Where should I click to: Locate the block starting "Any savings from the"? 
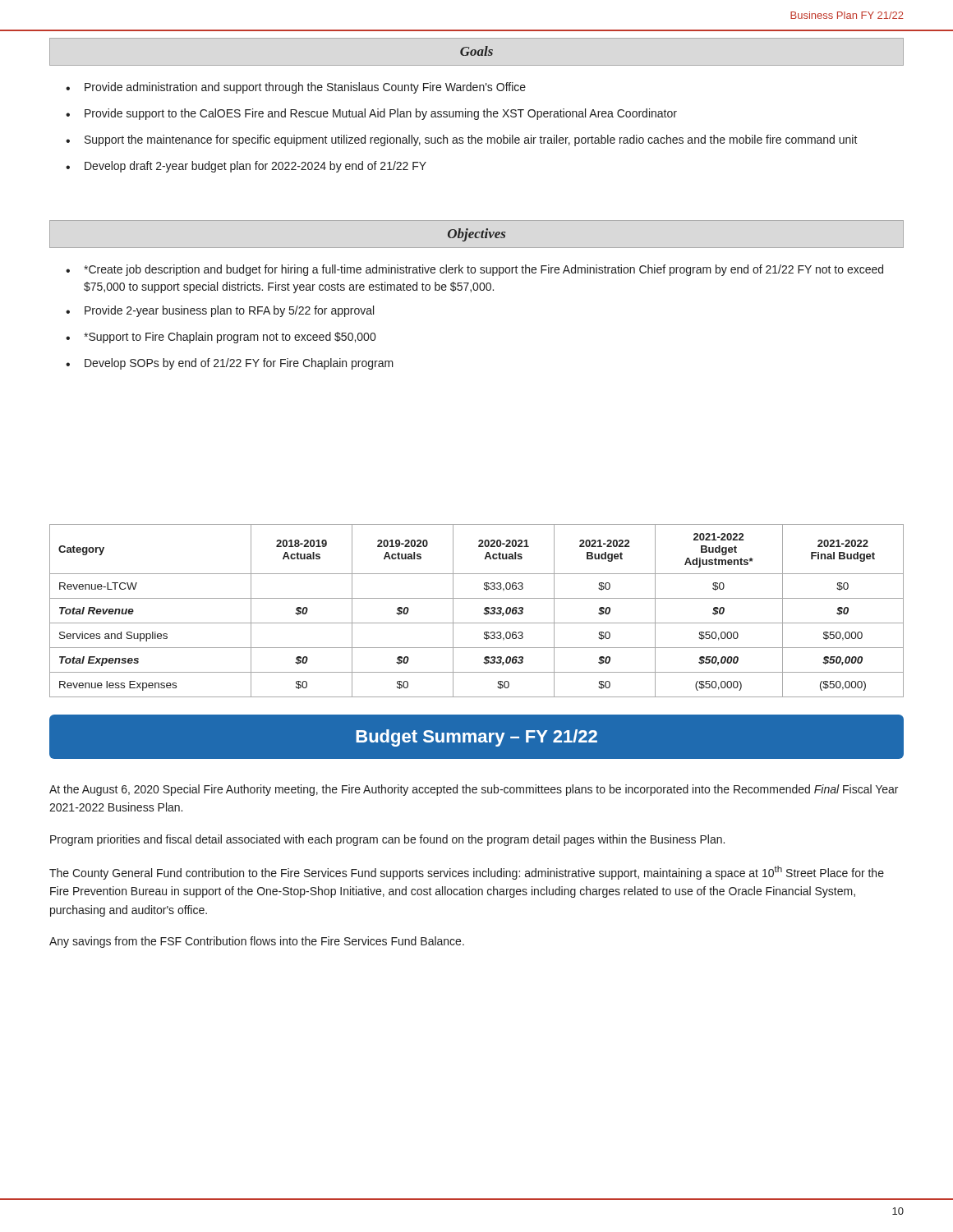(257, 941)
